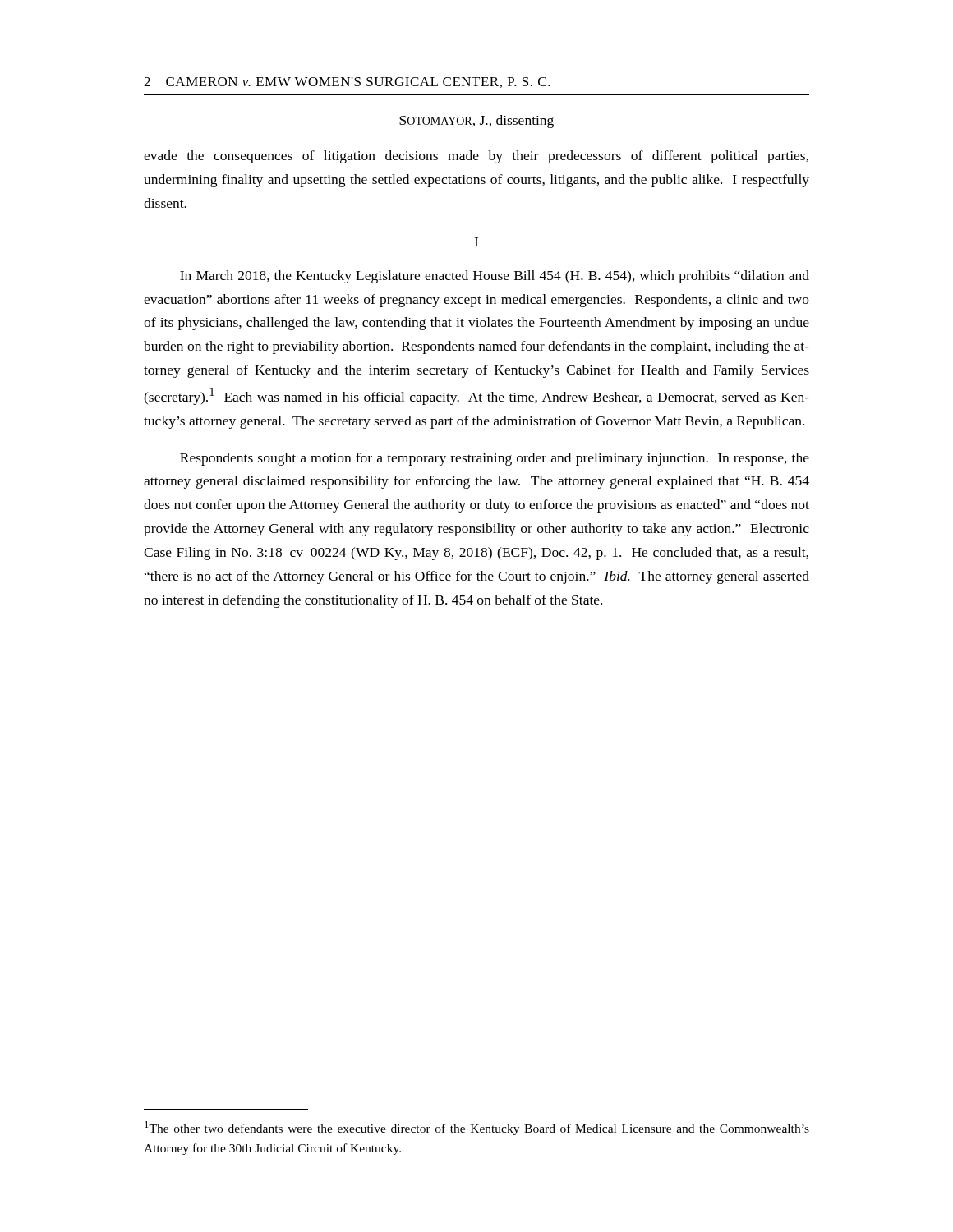Locate the block of text that opens with "evade the consequences"
Viewport: 953px width, 1232px height.
point(476,179)
